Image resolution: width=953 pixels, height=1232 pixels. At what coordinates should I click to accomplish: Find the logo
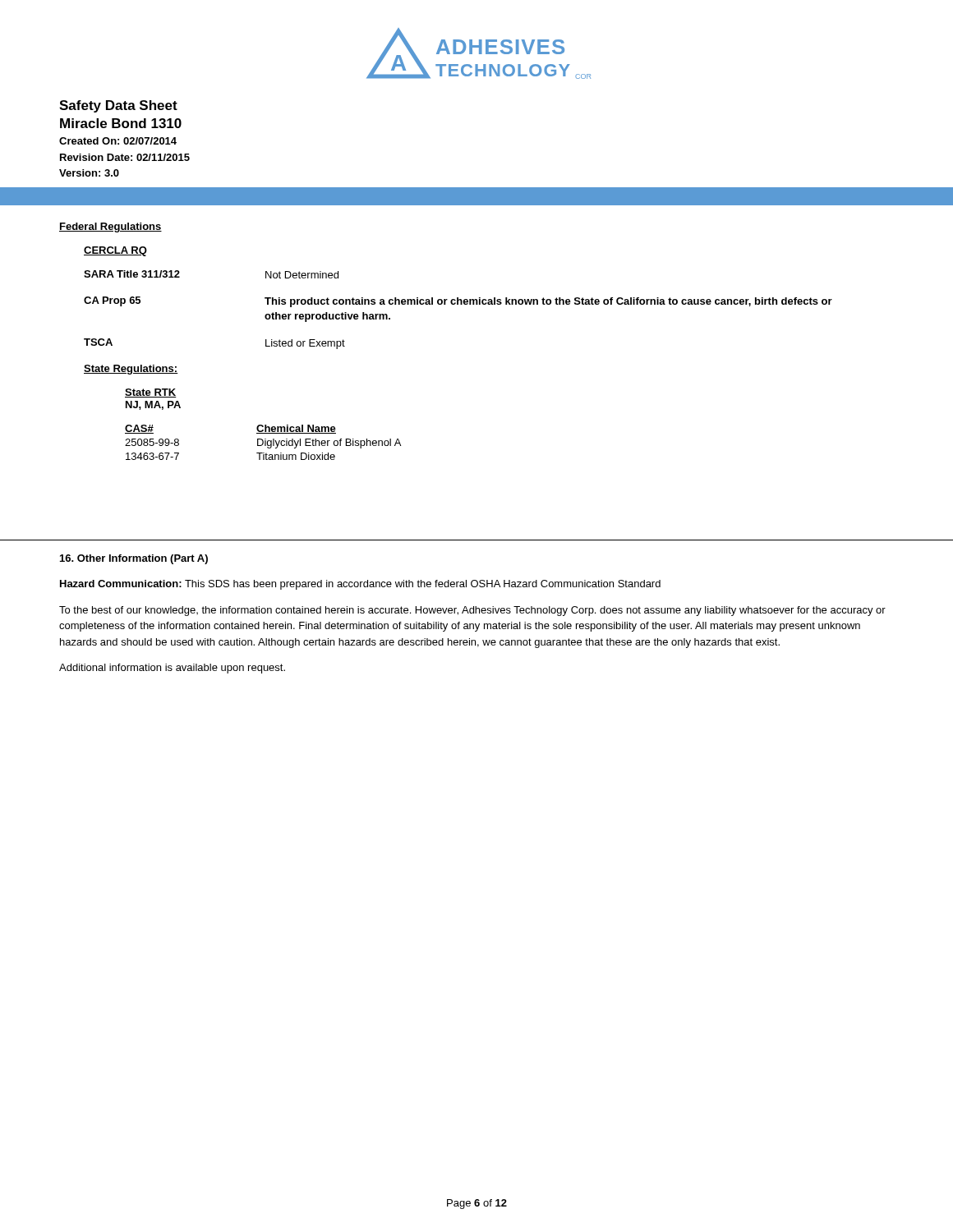(x=476, y=48)
